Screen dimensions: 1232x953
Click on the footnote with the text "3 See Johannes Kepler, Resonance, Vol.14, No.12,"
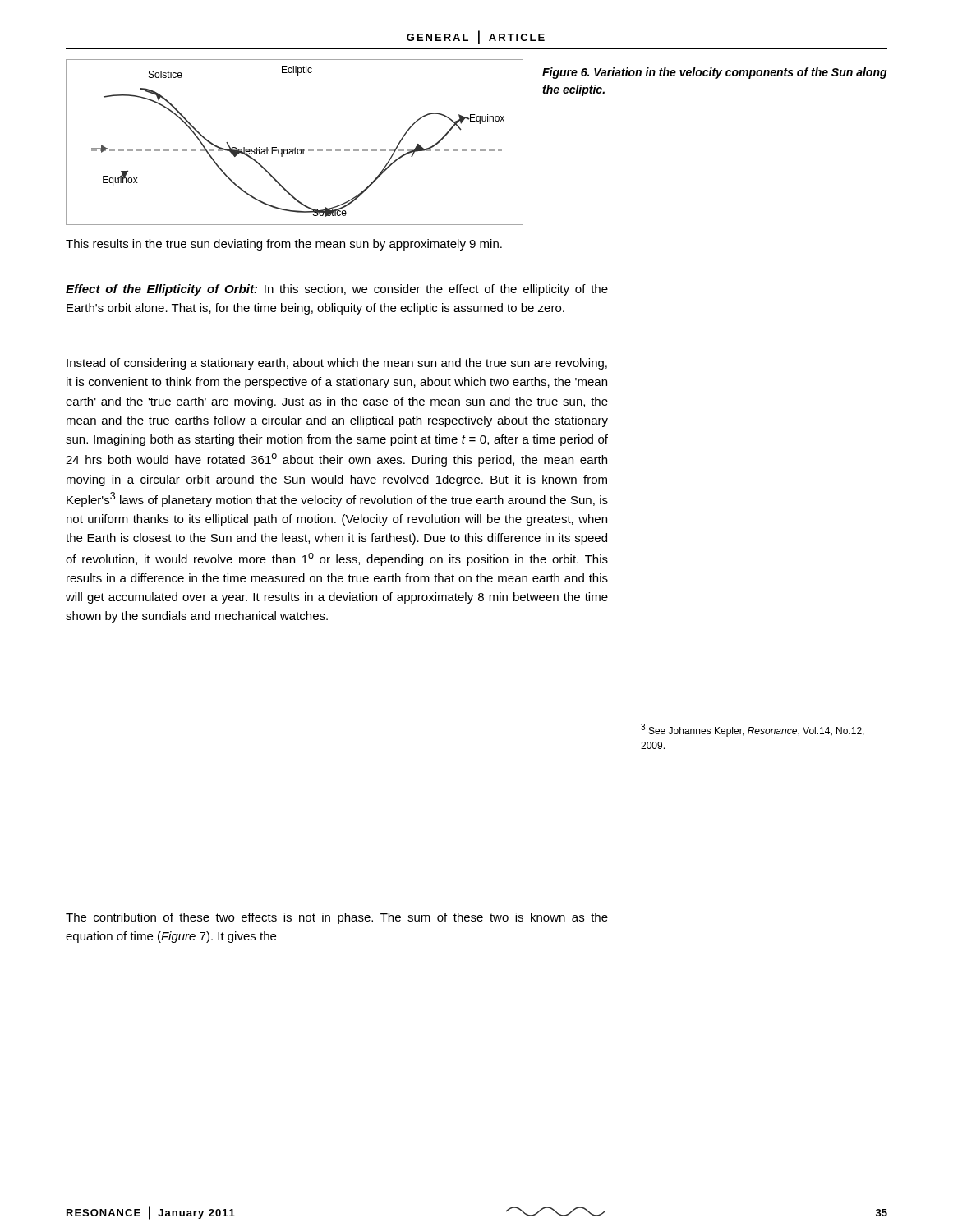click(764, 737)
